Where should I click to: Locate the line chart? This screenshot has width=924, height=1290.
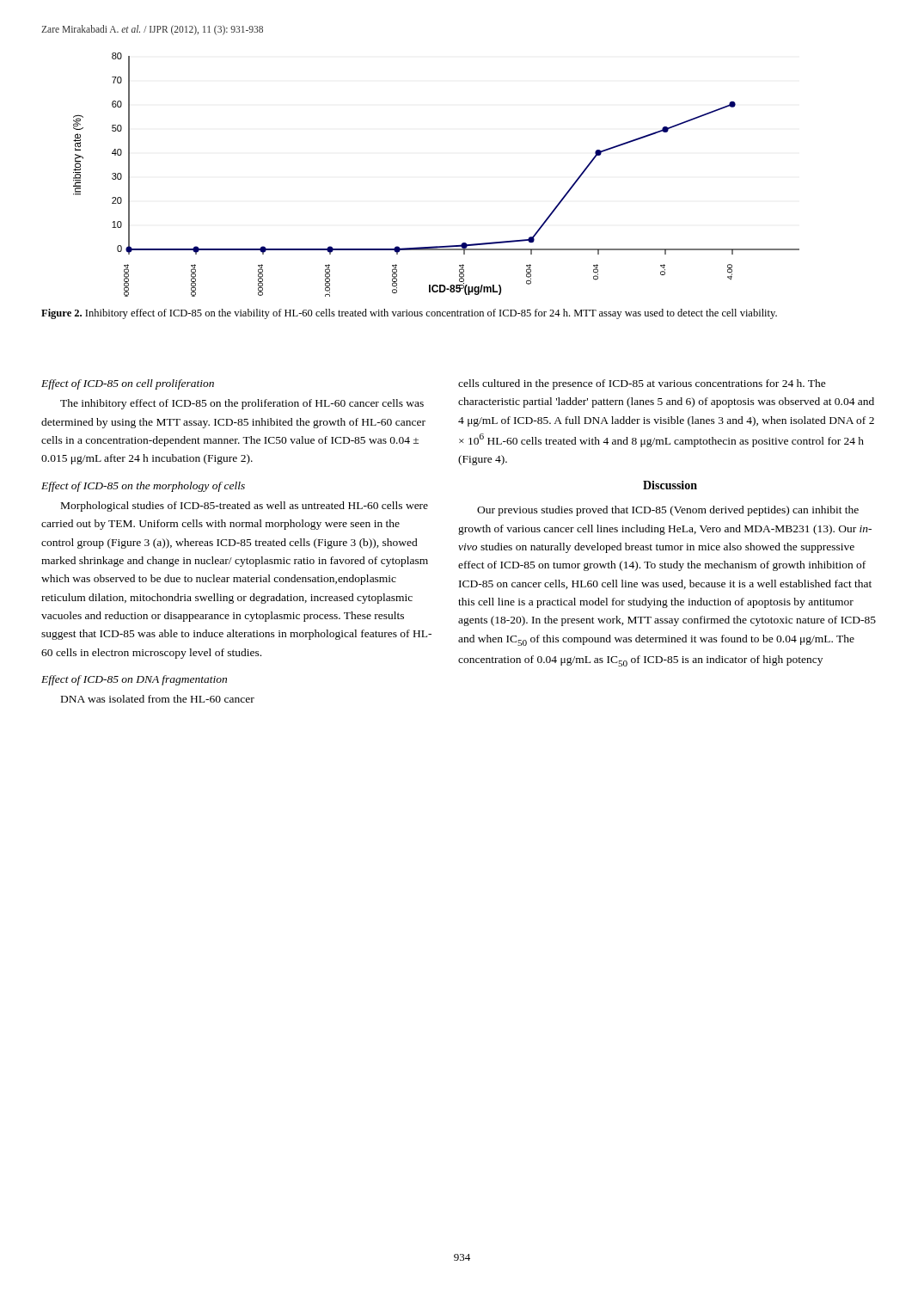coord(456,174)
